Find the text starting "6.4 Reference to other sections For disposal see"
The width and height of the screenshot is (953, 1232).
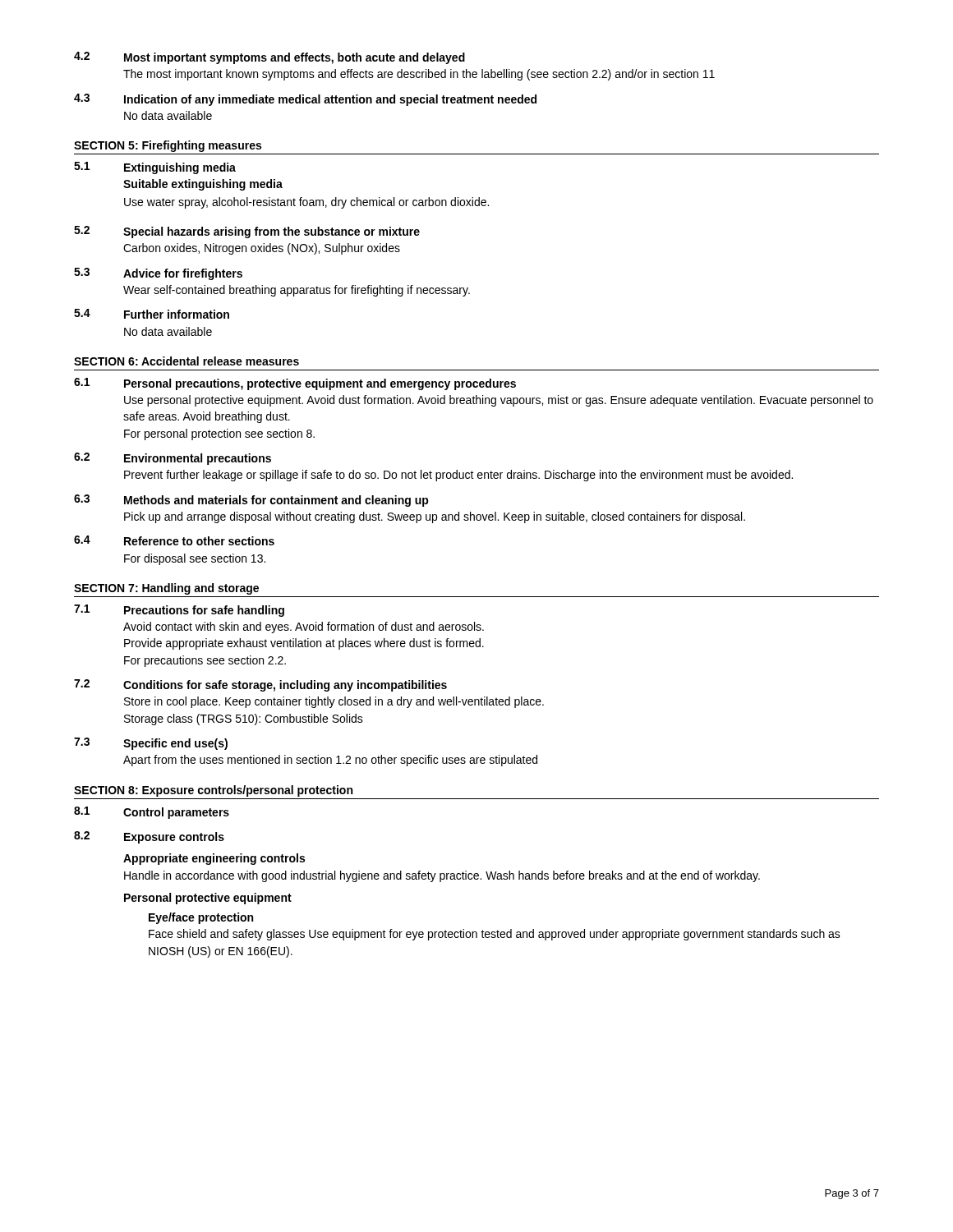174,540
